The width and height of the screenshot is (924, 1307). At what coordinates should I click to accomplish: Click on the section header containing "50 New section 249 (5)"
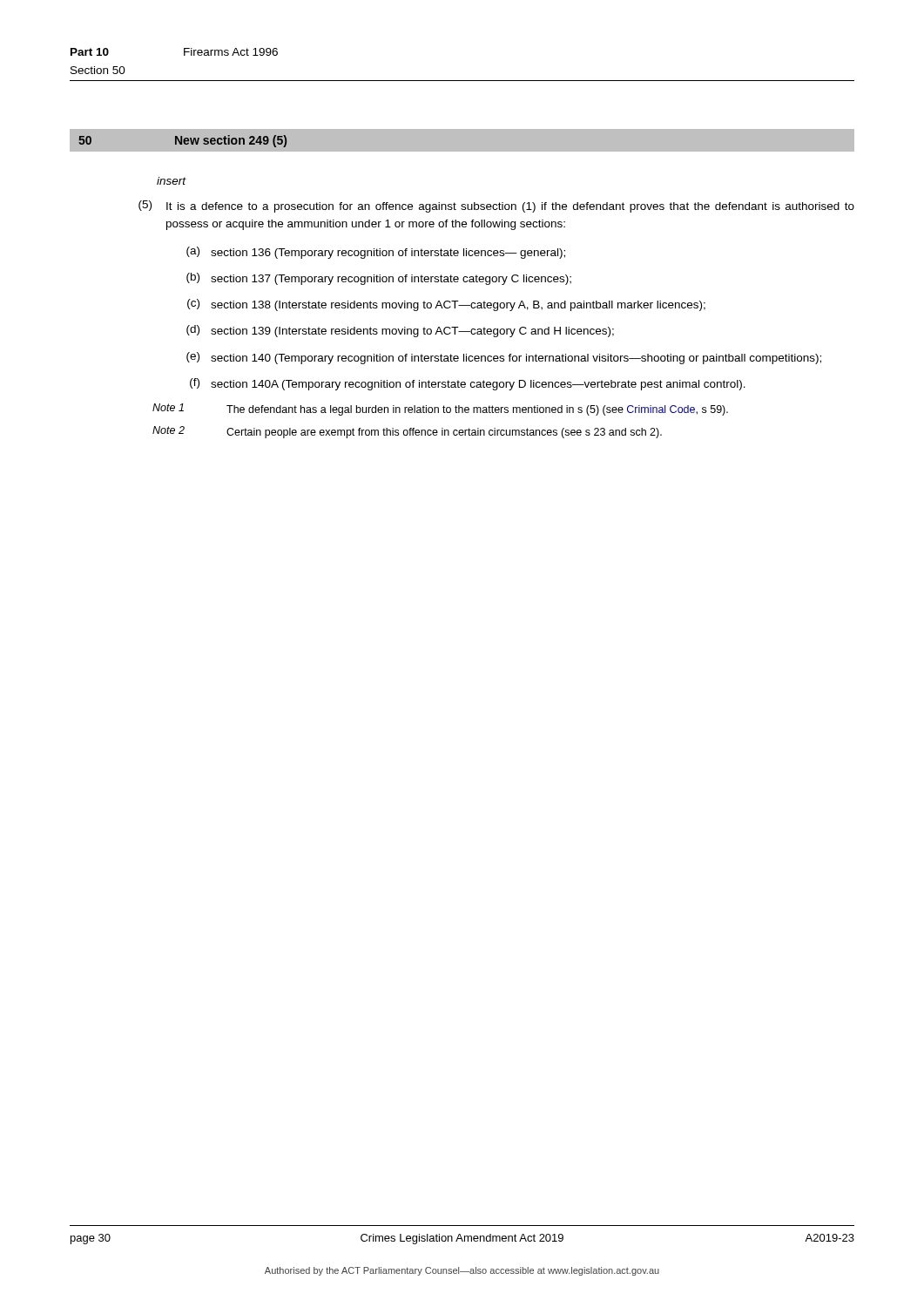pyautogui.click(x=179, y=140)
